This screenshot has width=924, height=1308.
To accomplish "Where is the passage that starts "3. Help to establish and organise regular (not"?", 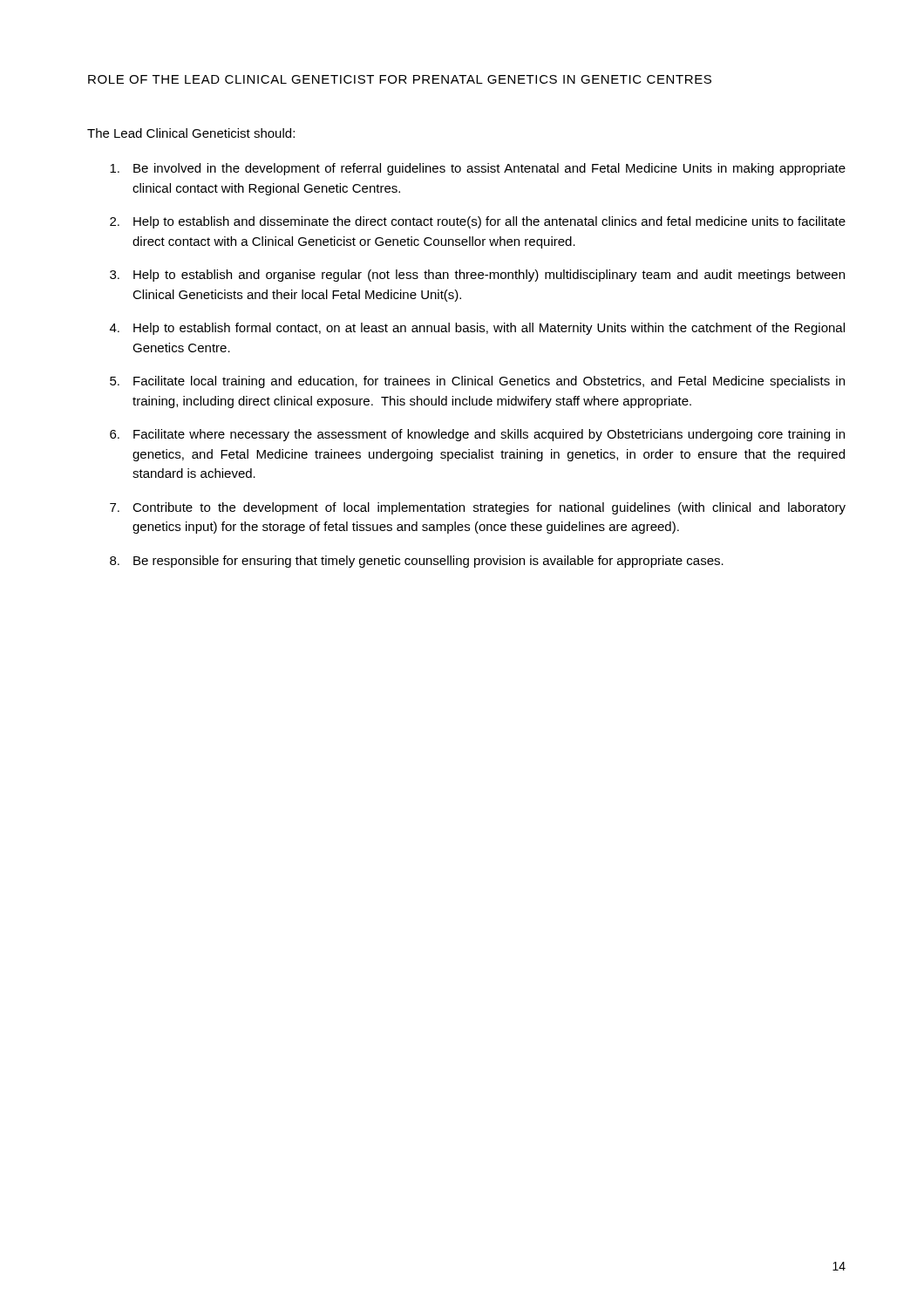I will [x=466, y=285].
